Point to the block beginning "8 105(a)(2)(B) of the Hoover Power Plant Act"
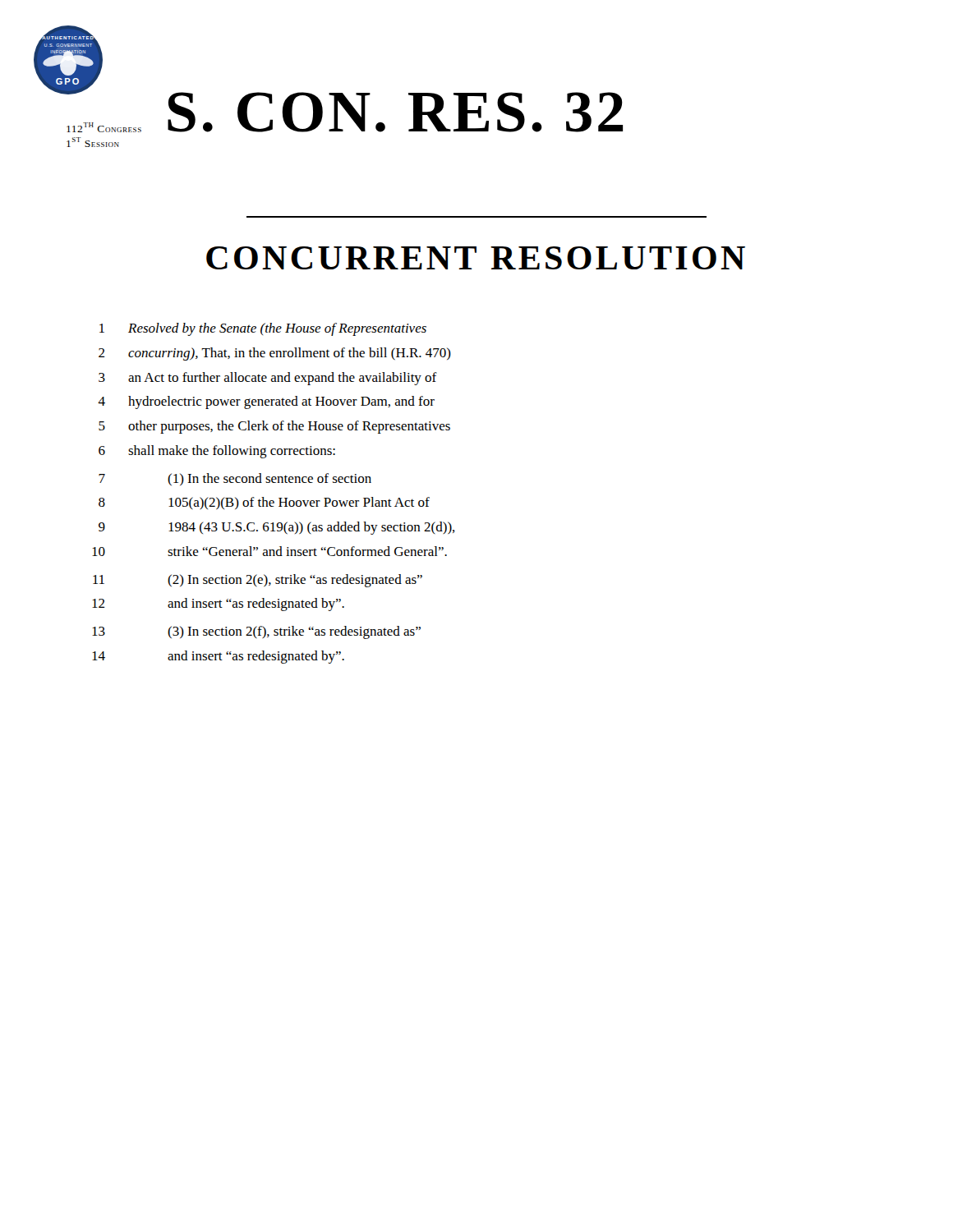This screenshot has height=1232, width=953. [x=264, y=503]
